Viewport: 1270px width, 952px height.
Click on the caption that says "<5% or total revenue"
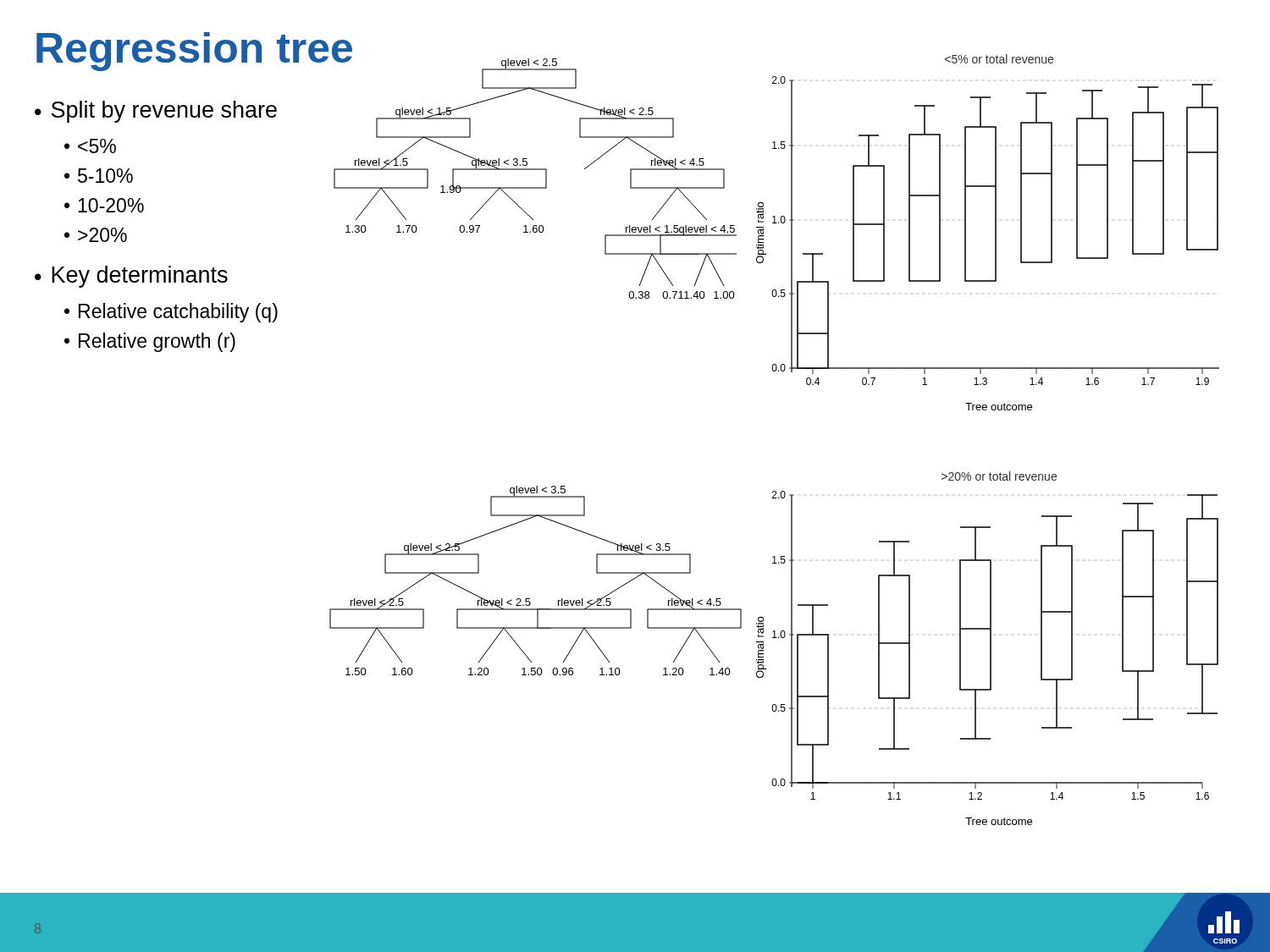999,59
